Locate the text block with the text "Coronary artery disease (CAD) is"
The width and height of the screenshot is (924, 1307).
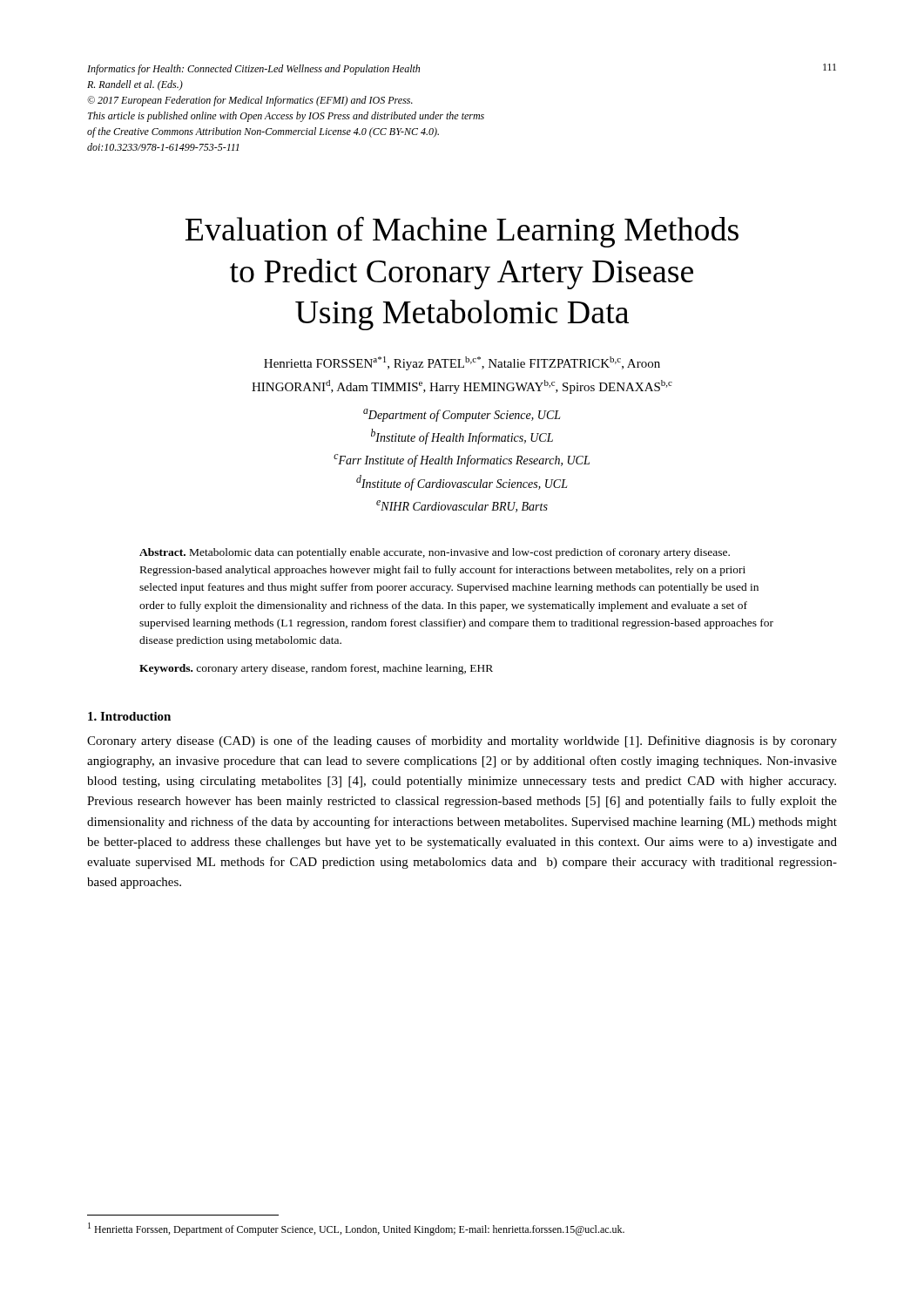(x=462, y=811)
